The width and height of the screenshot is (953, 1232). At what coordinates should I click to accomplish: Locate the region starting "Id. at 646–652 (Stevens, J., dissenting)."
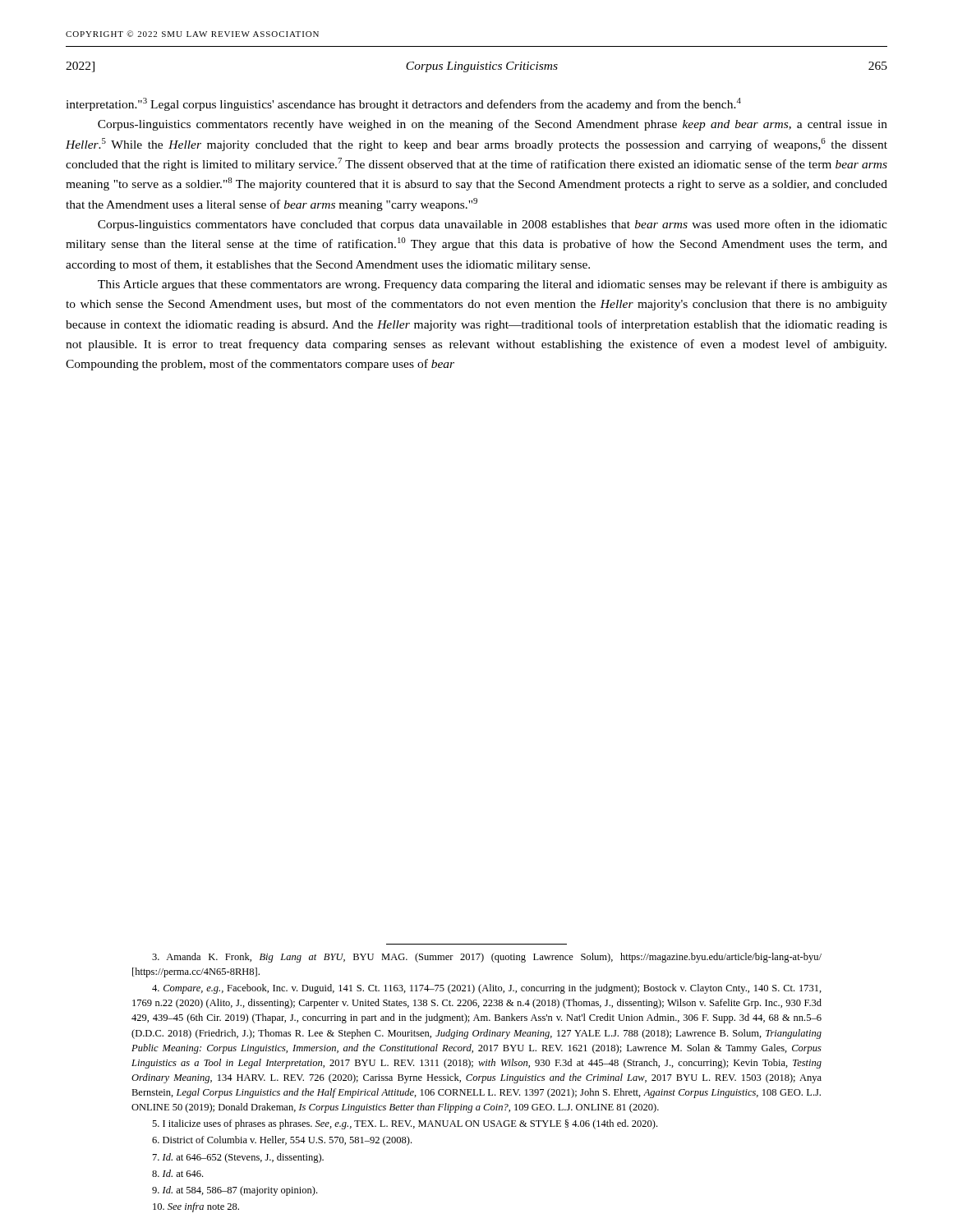[238, 1158]
